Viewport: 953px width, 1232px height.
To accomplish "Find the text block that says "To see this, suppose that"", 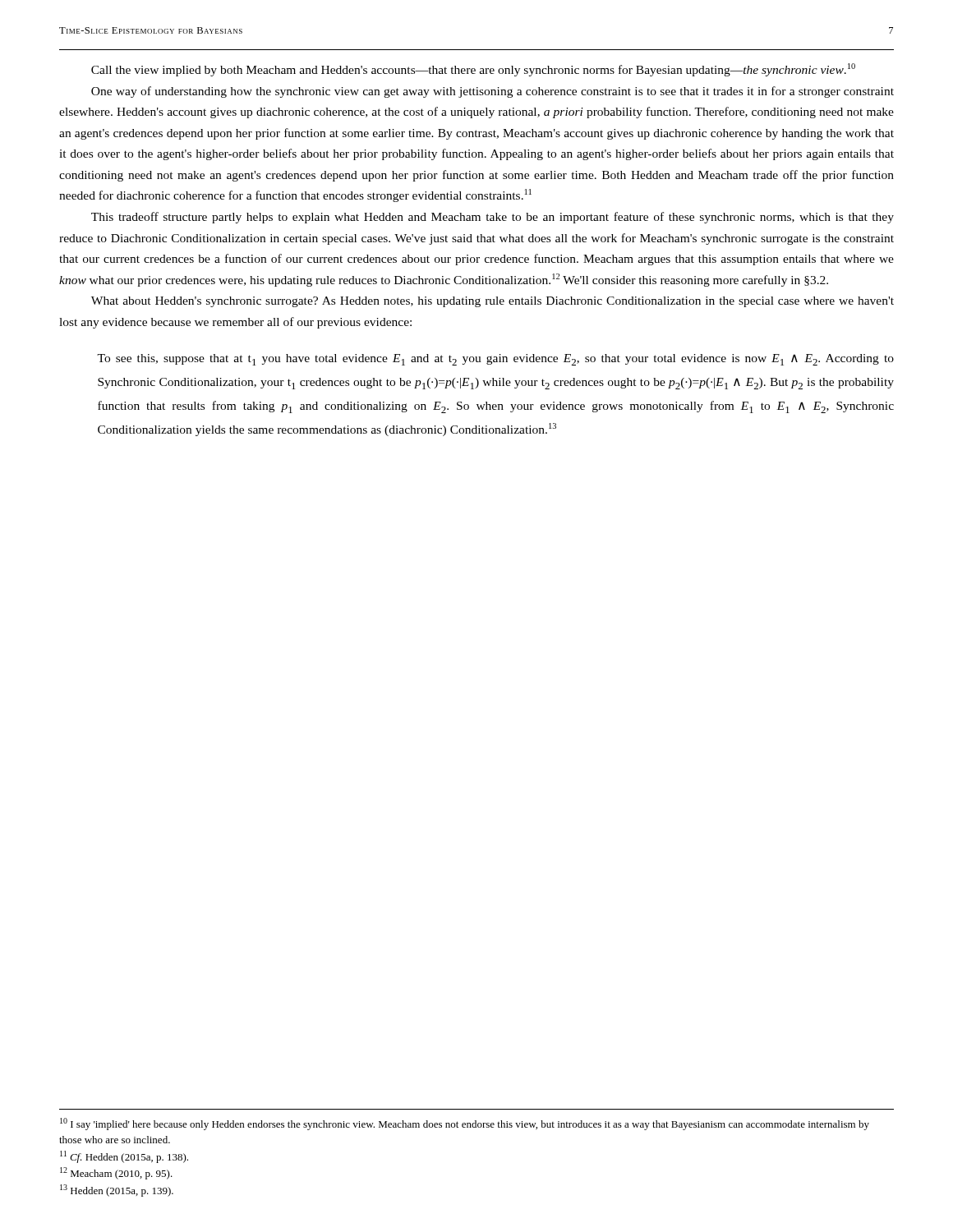I will coord(496,394).
